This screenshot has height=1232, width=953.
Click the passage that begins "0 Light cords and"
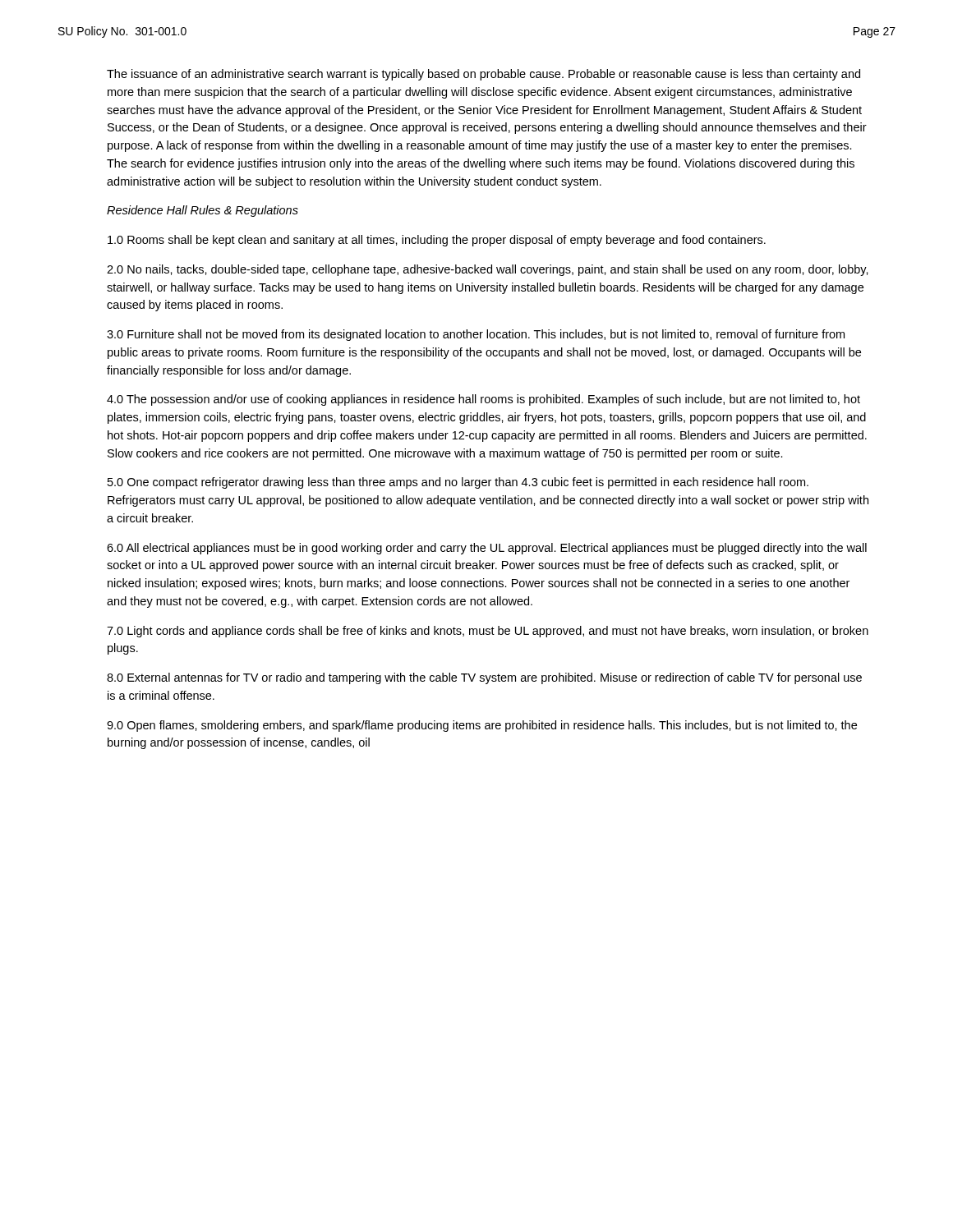[x=489, y=640]
